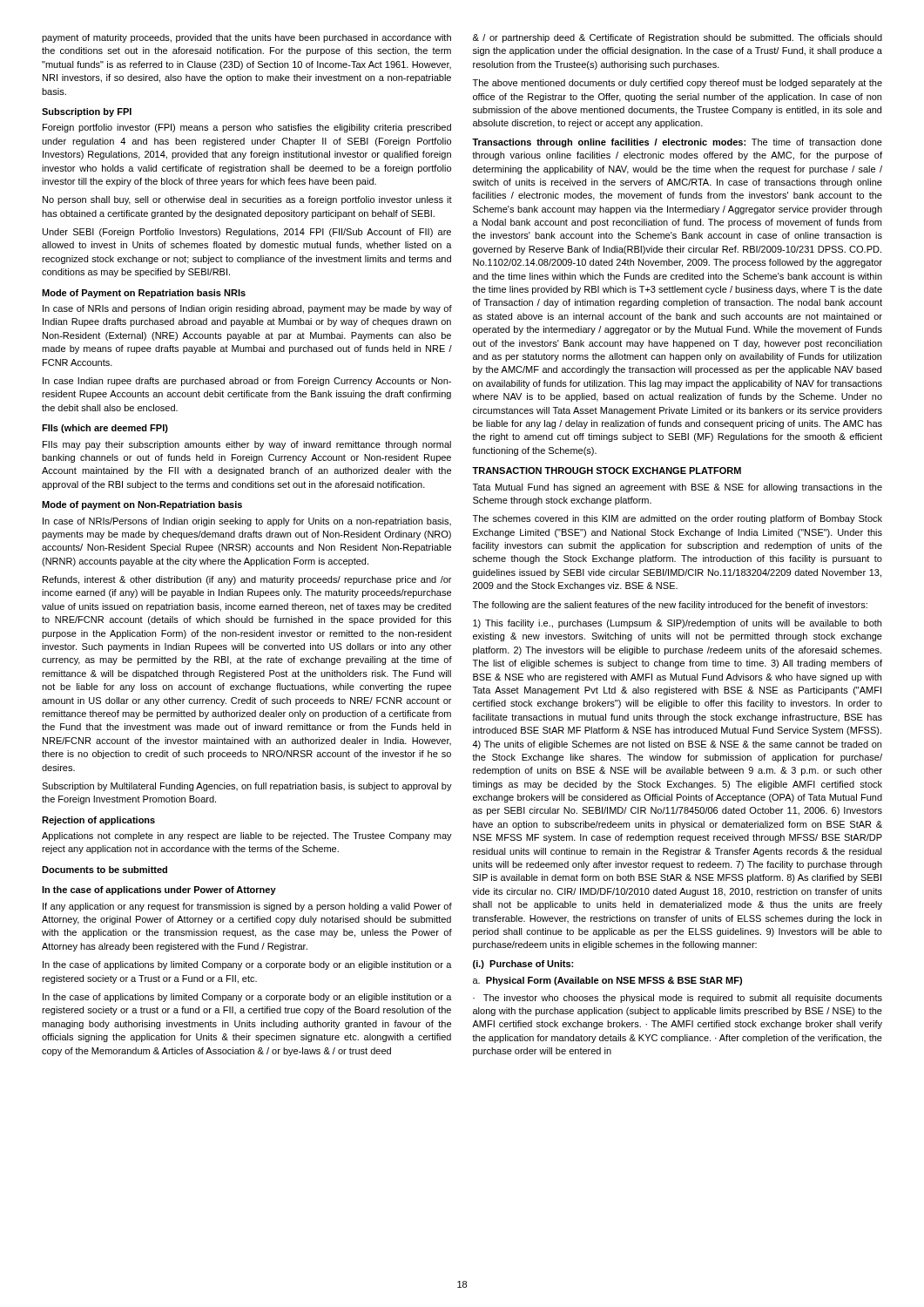The width and height of the screenshot is (924, 1307).
Task: Point to the block starting "Mode of Payment on Repatriation"
Action: click(x=247, y=293)
